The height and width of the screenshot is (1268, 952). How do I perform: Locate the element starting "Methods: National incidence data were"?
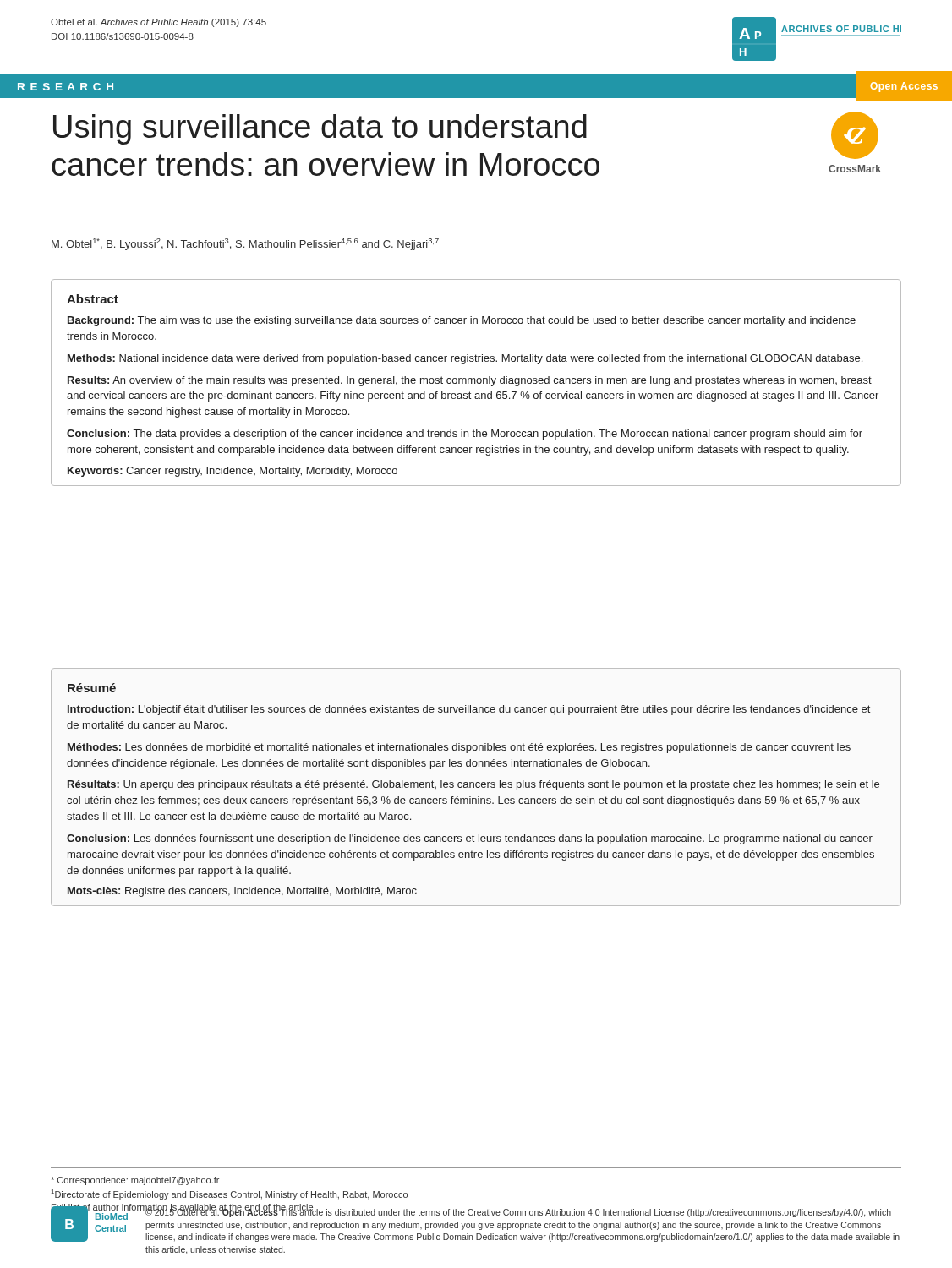pos(465,358)
